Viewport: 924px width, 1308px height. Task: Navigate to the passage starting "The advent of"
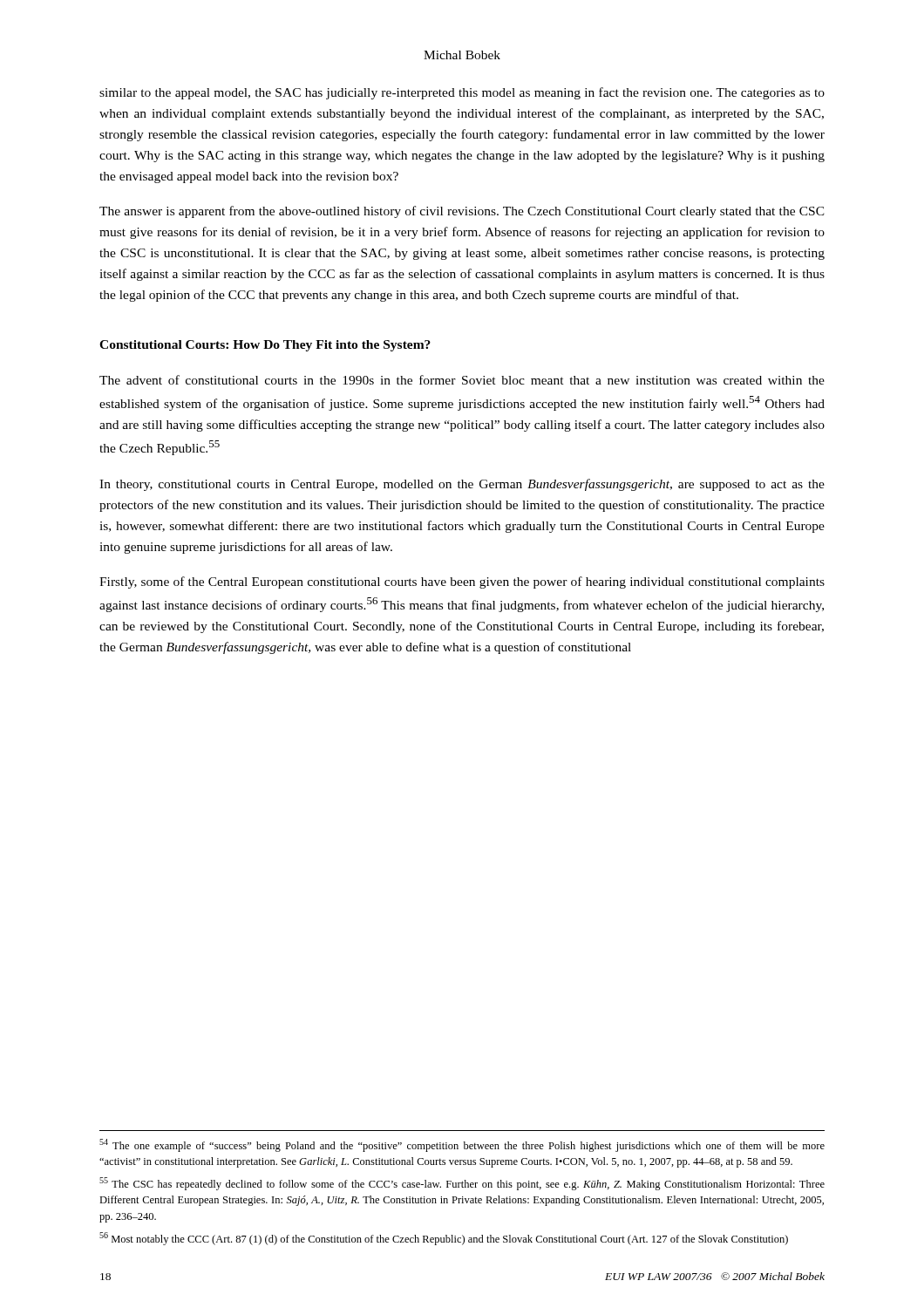click(462, 414)
